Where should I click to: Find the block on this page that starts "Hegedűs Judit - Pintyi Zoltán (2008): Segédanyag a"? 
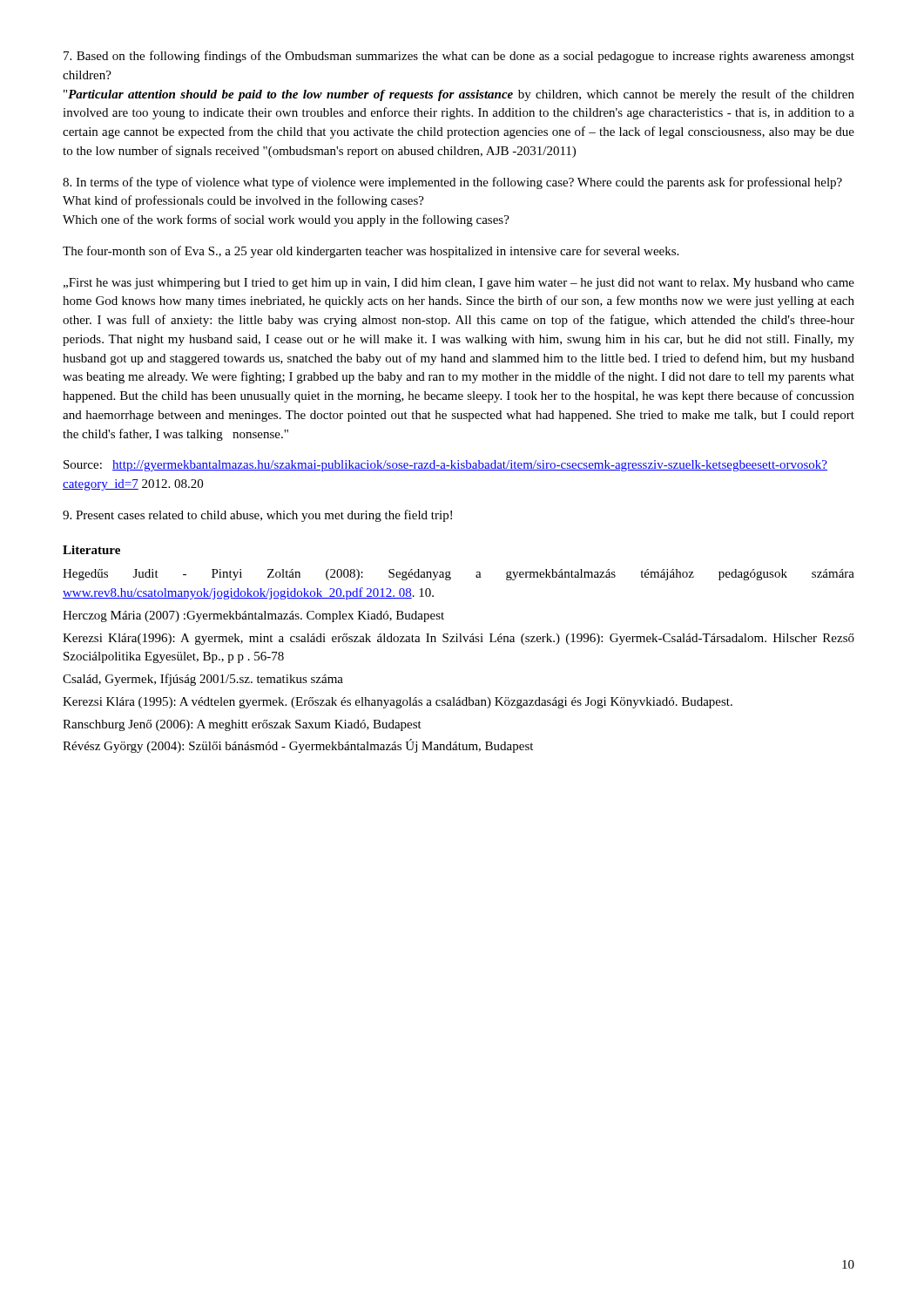pyautogui.click(x=83, y=575)
